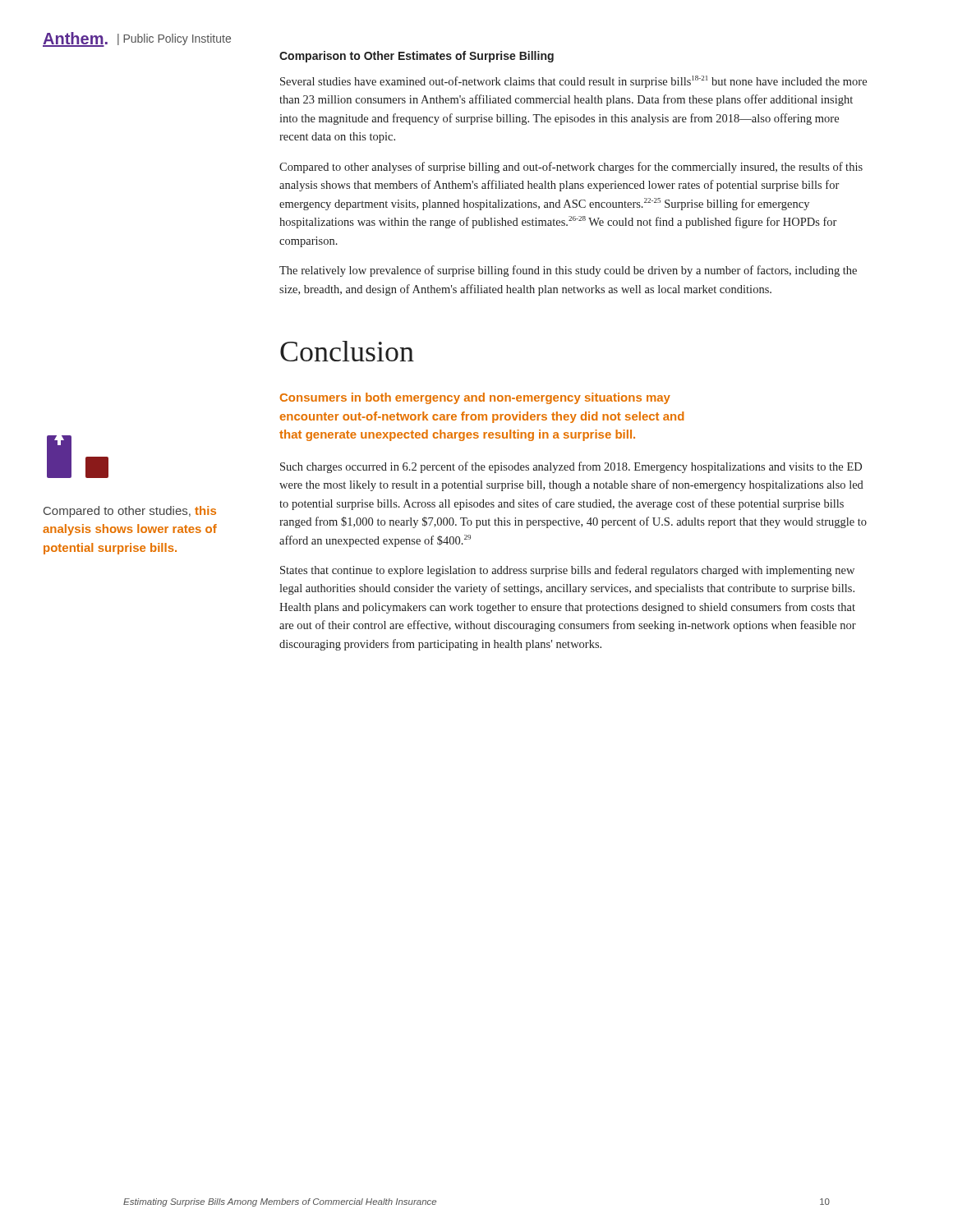The image size is (953, 1232).
Task: Select the section header
Action: pos(417,56)
